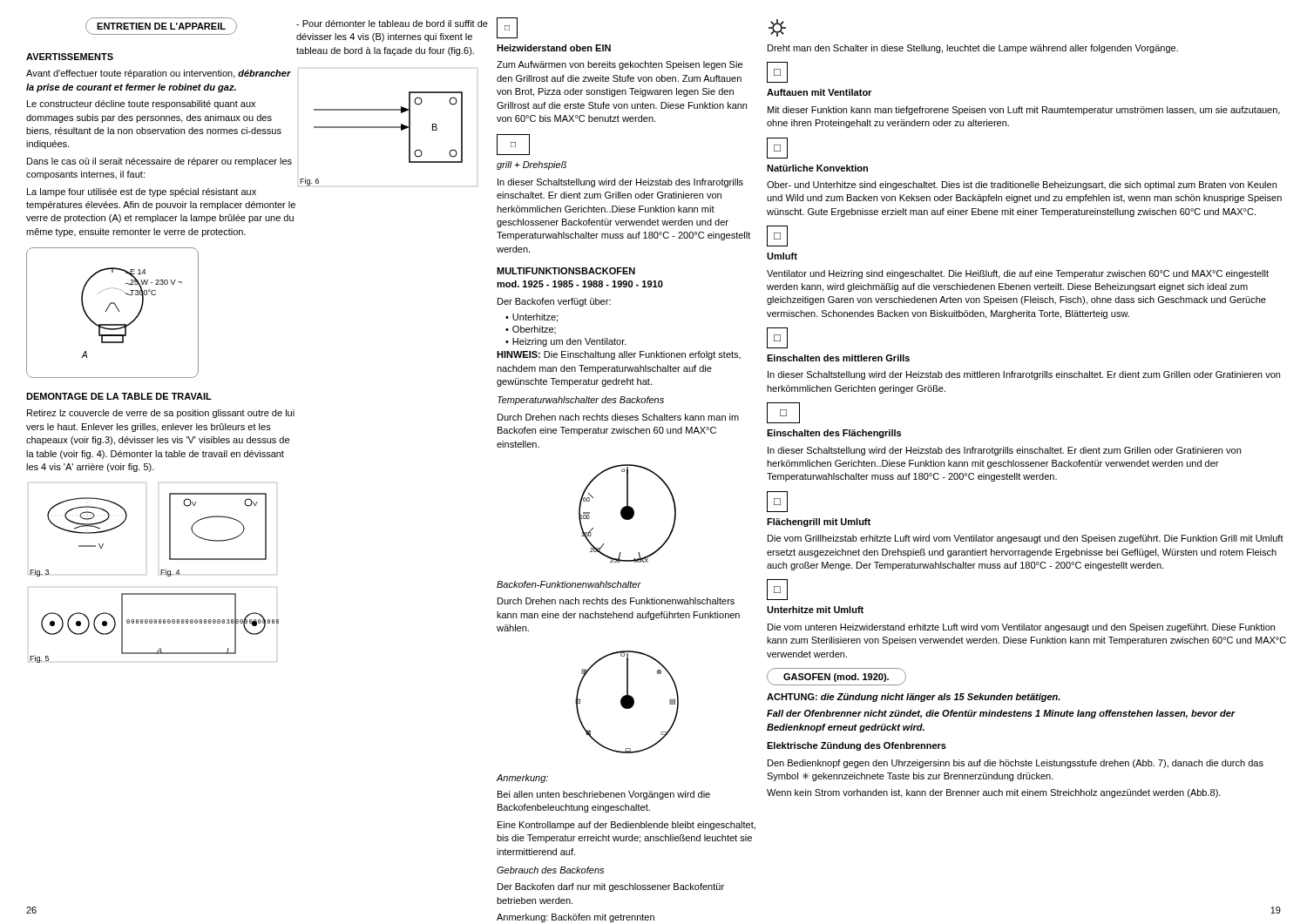The width and height of the screenshot is (1307, 924).
Task: Point to the block beginning "□ Heizwiderstand oben EIN Zum Aufwärmen von"
Action: (627, 72)
